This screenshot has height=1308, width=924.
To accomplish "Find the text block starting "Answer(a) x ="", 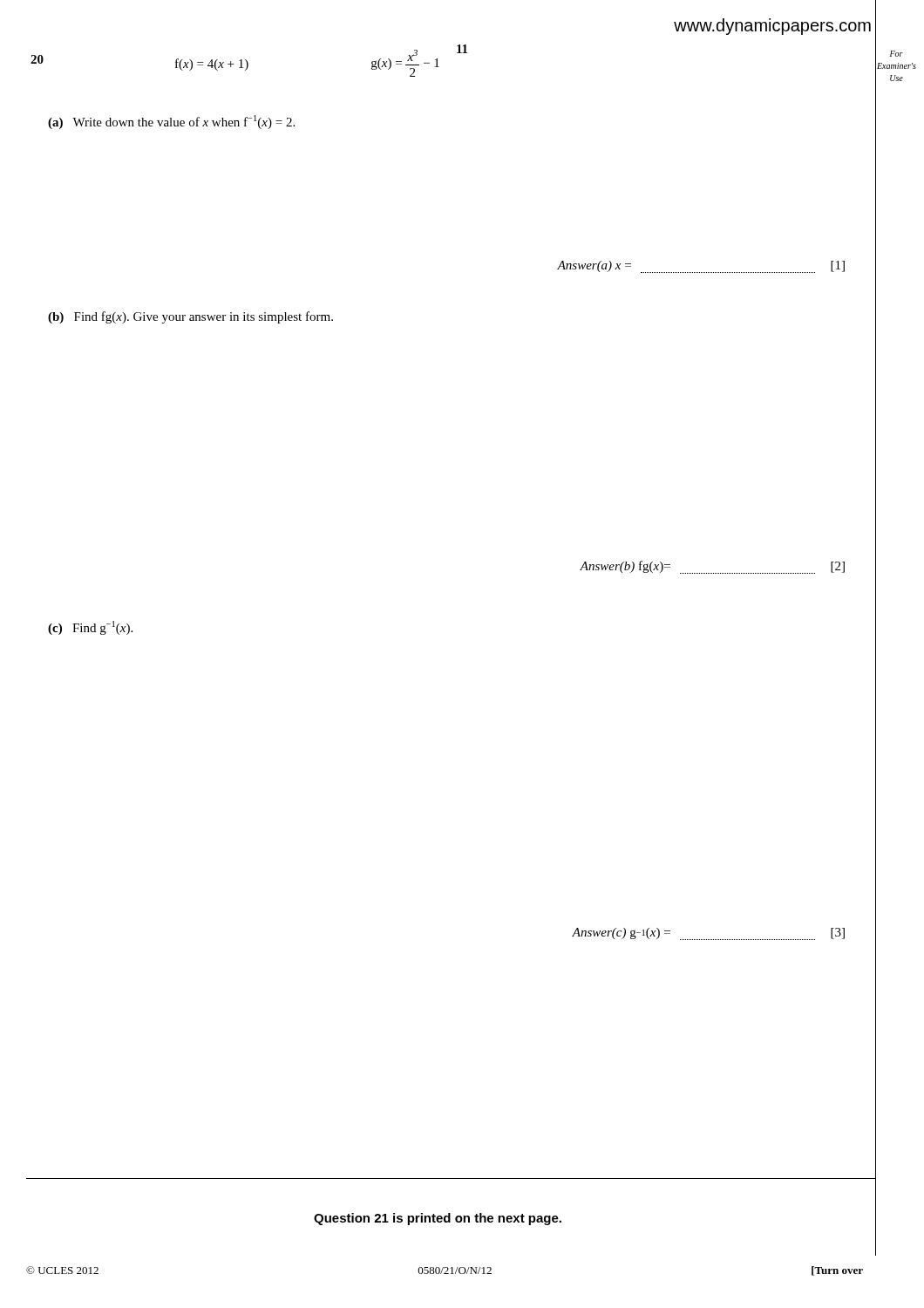I will tap(702, 265).
